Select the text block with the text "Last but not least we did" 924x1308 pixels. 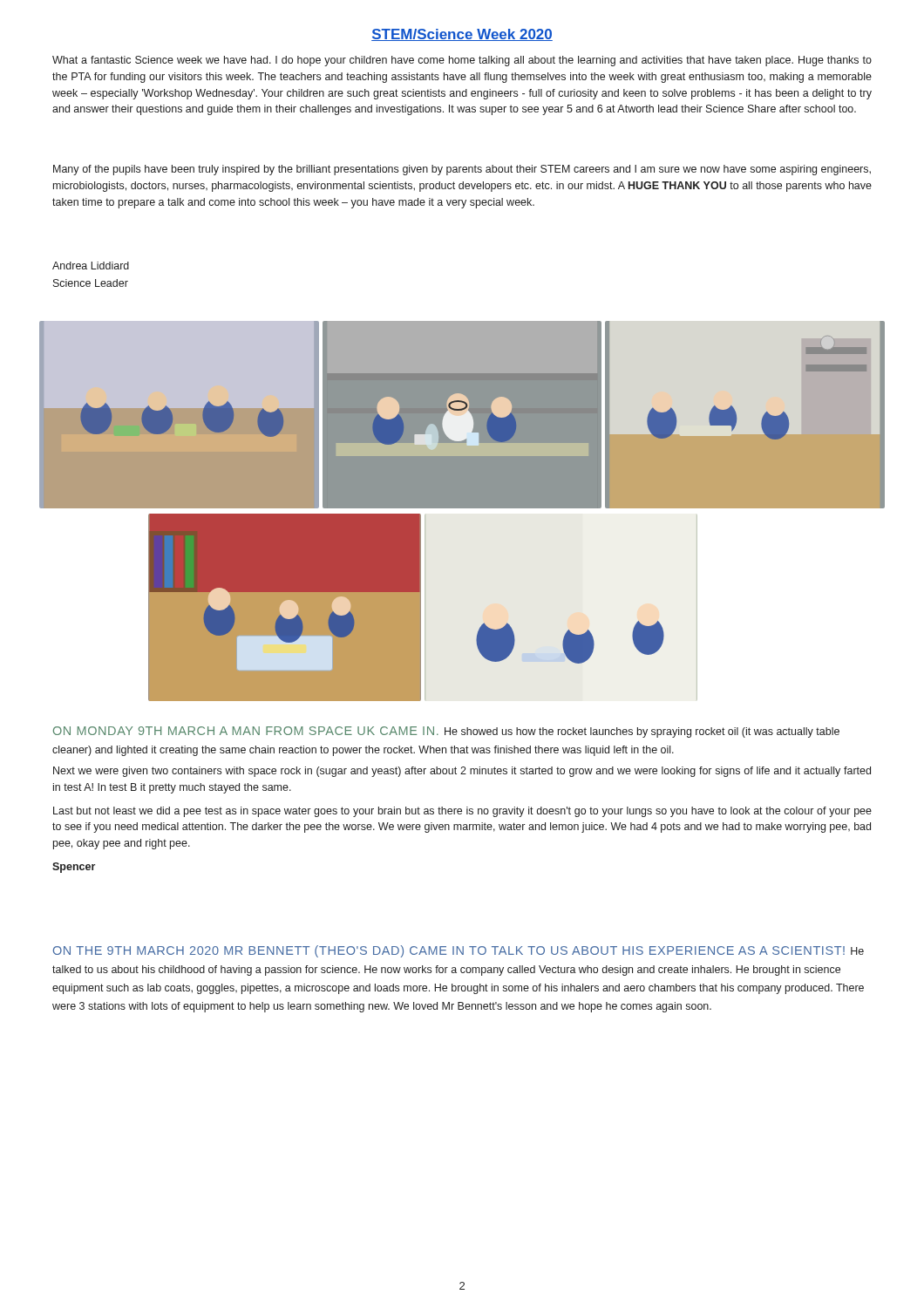click(462, 827)
